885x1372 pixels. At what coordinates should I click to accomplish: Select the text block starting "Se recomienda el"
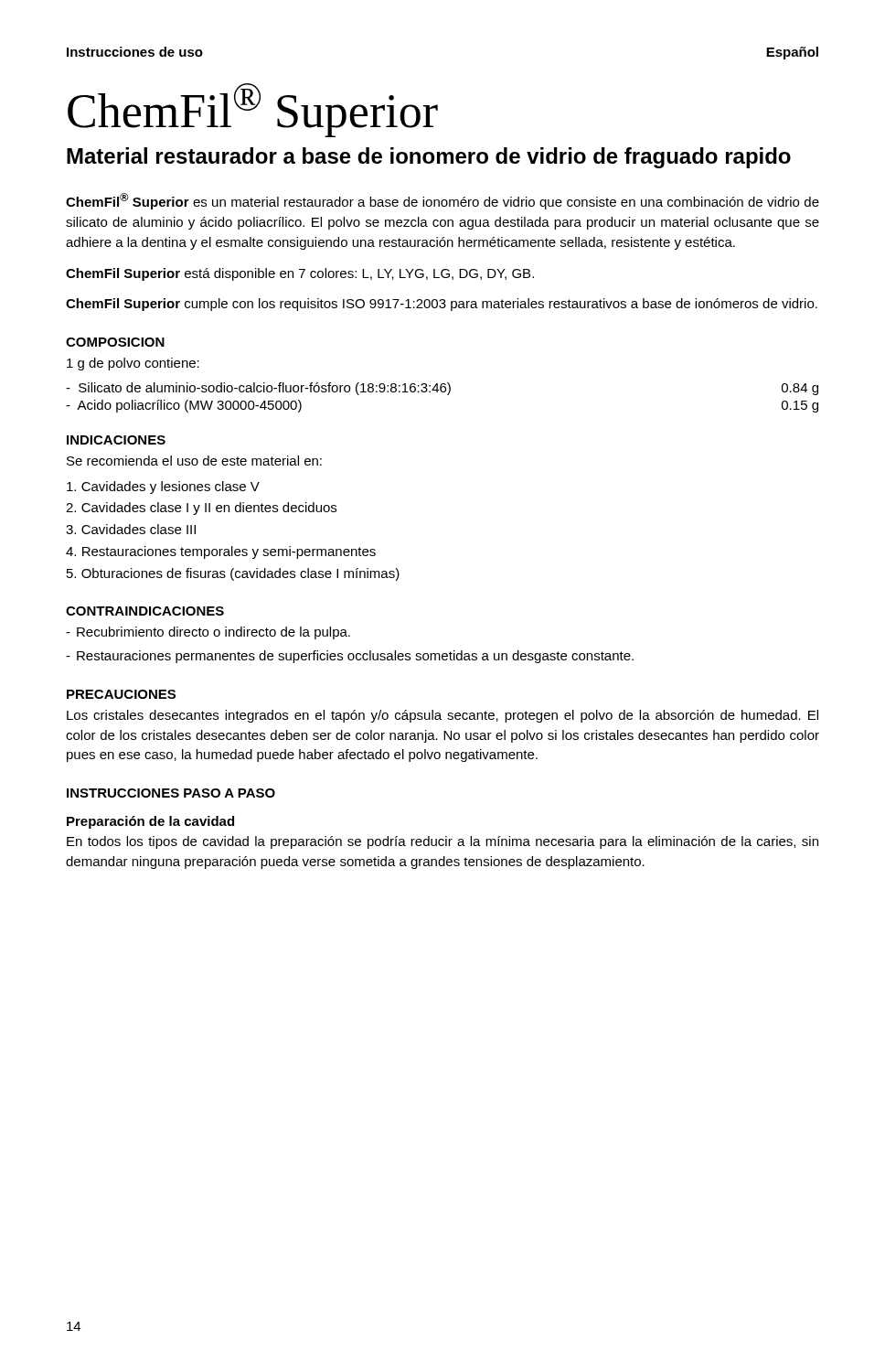pos(194,460)
